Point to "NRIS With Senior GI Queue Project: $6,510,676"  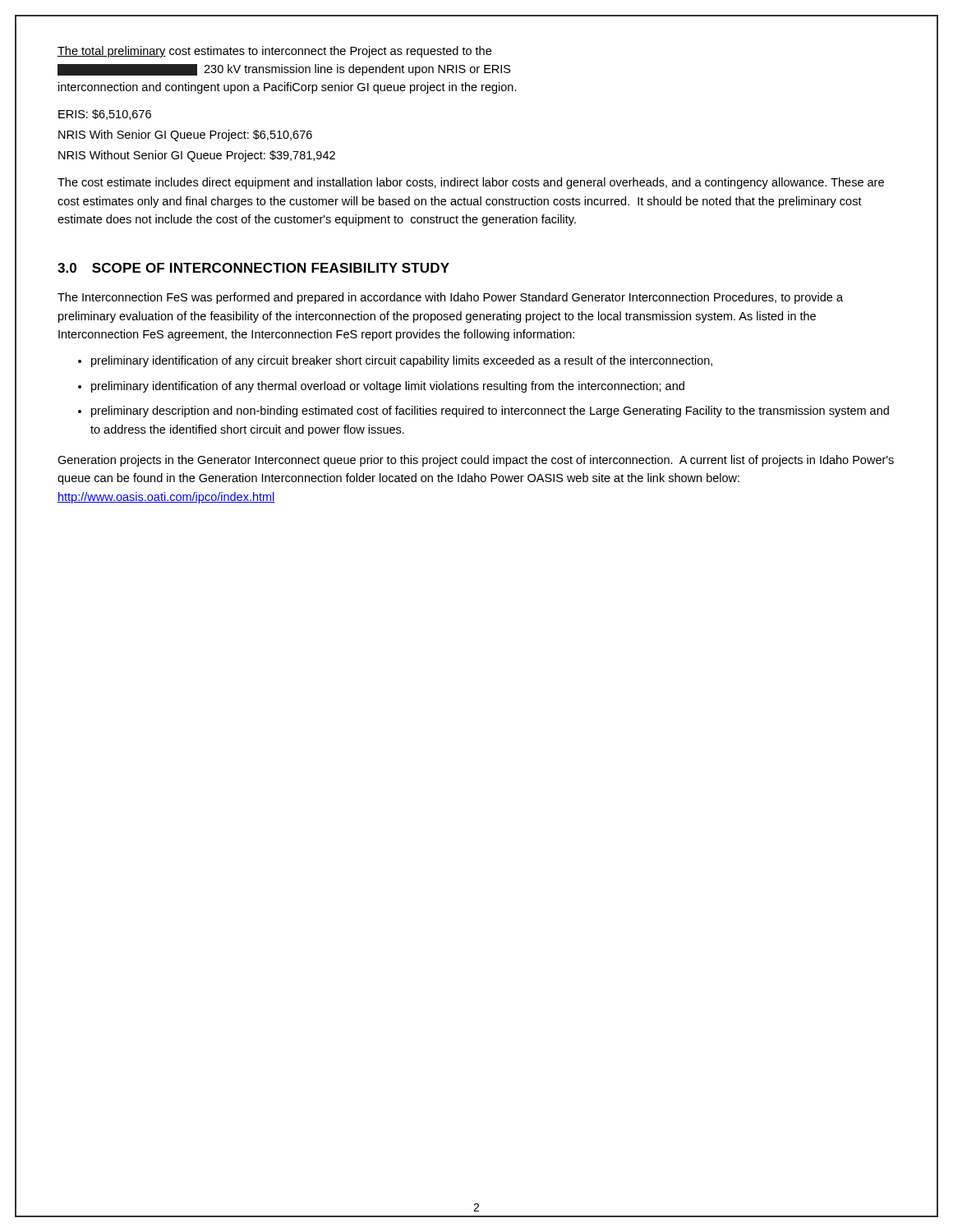(x=185, y=135)
